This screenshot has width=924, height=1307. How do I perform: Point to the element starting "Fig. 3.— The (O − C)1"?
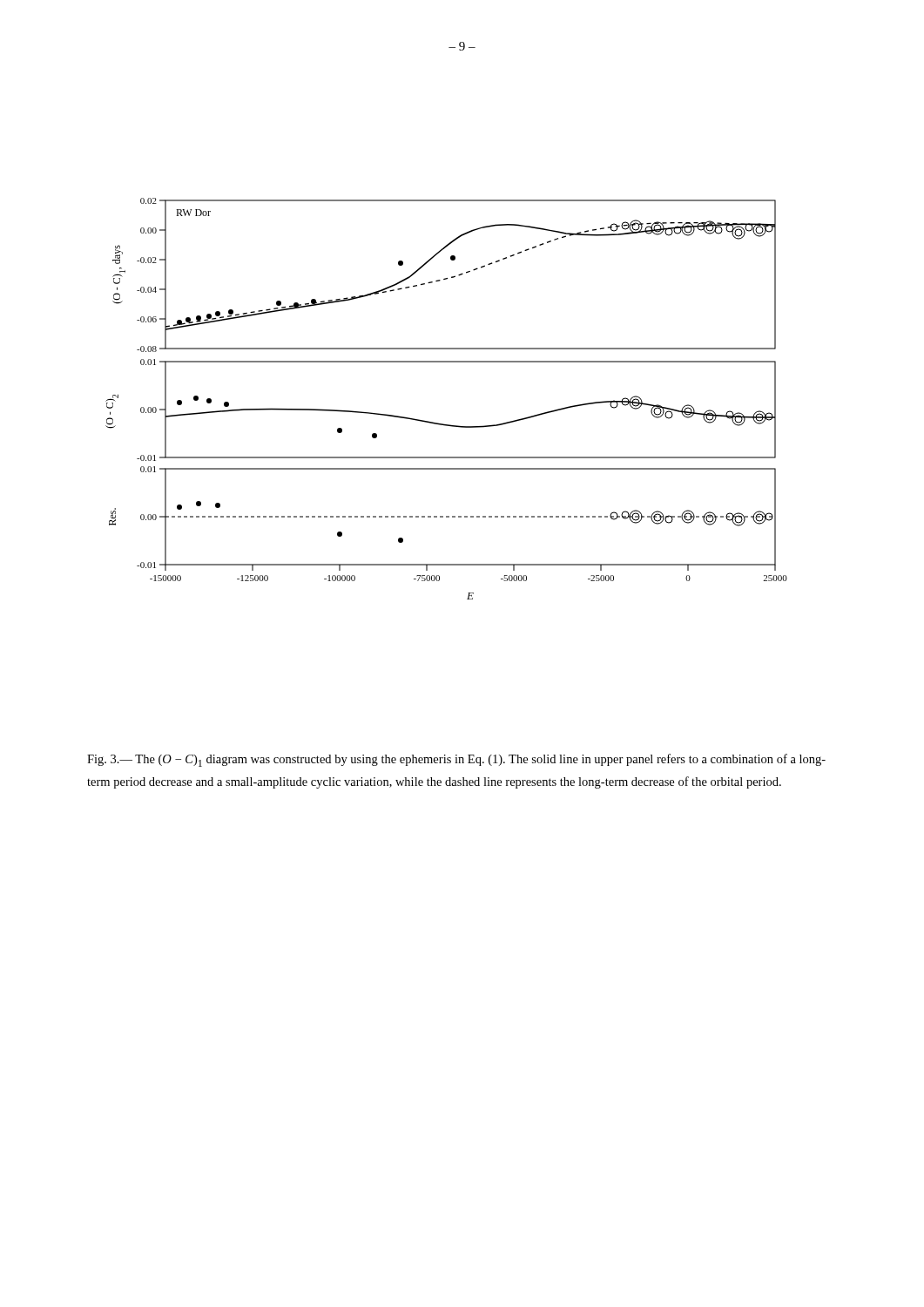pos(456,770)
